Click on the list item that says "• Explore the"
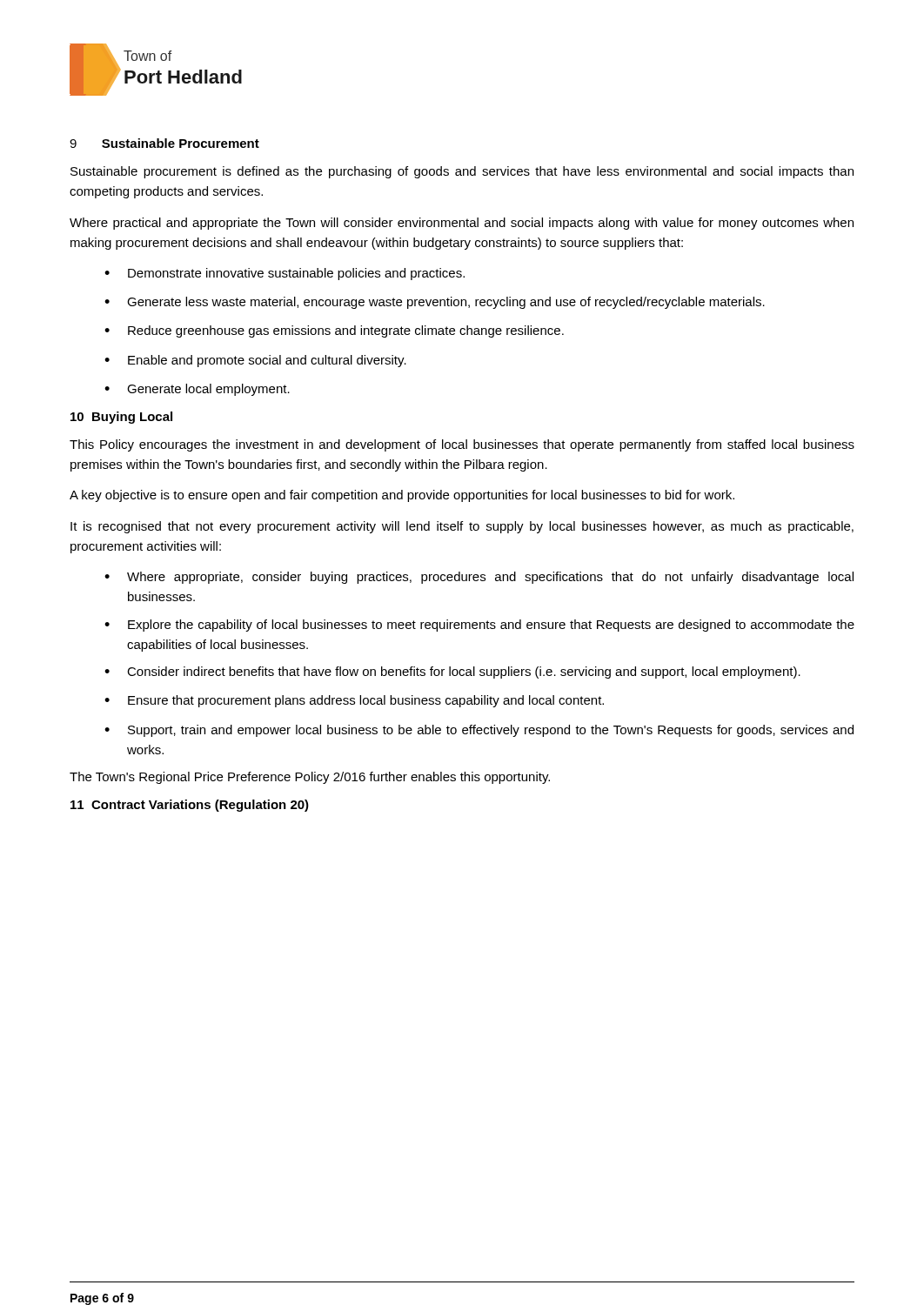 coord(479,634)
